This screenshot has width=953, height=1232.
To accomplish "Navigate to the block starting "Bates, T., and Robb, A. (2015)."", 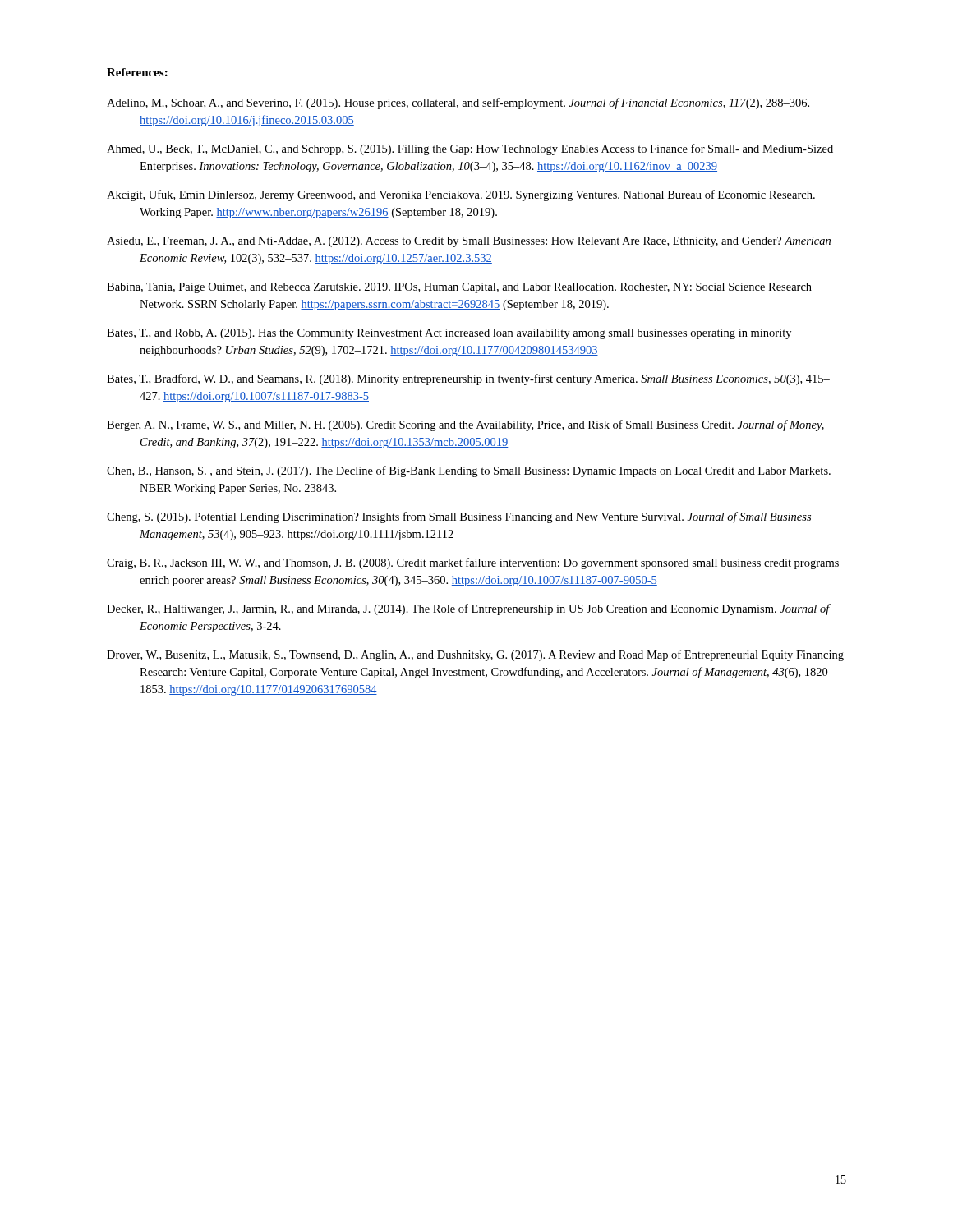I will click(x=449, y=341).
